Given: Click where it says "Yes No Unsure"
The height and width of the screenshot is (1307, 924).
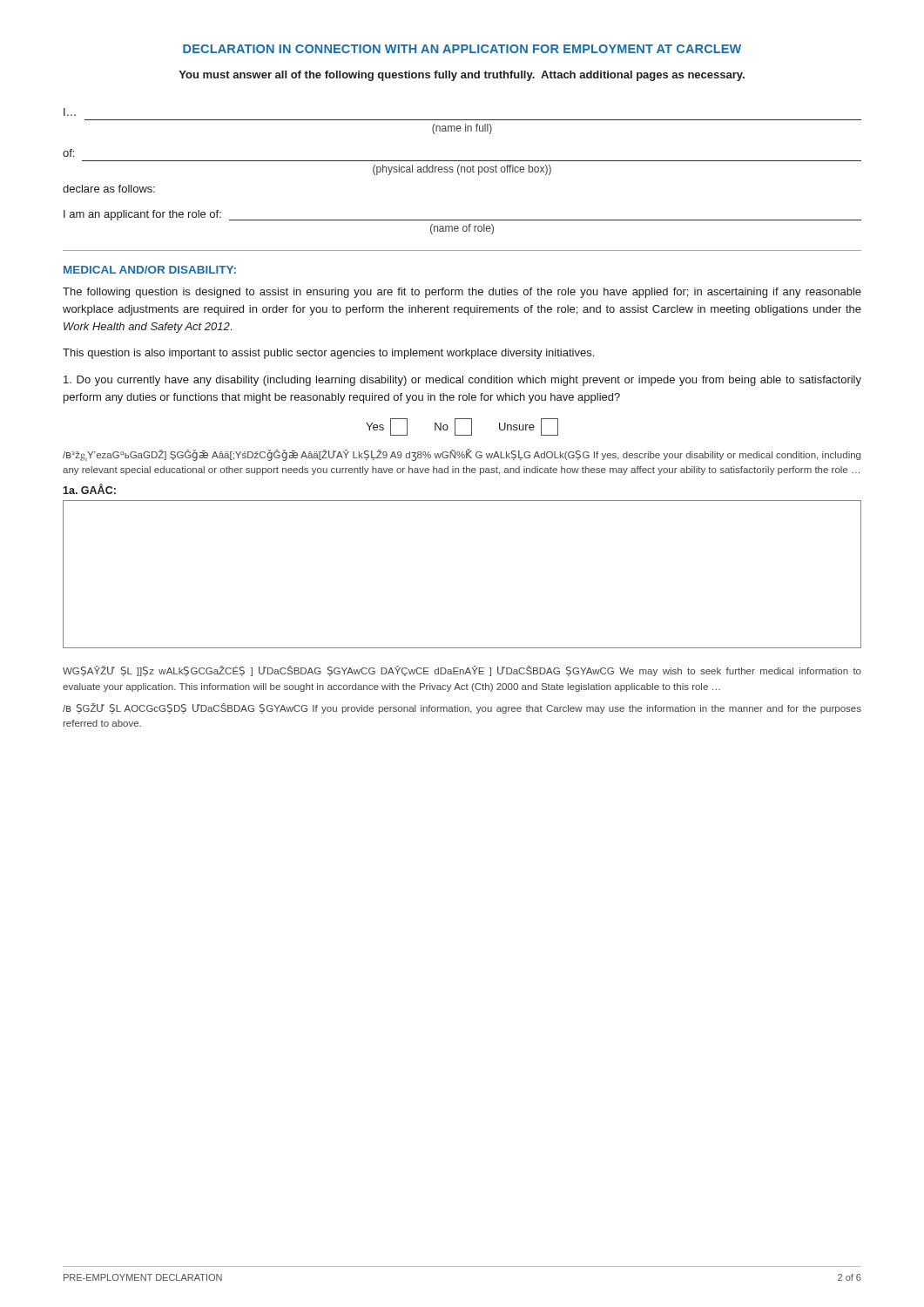Looking at the screenshot, I should 462,427.
